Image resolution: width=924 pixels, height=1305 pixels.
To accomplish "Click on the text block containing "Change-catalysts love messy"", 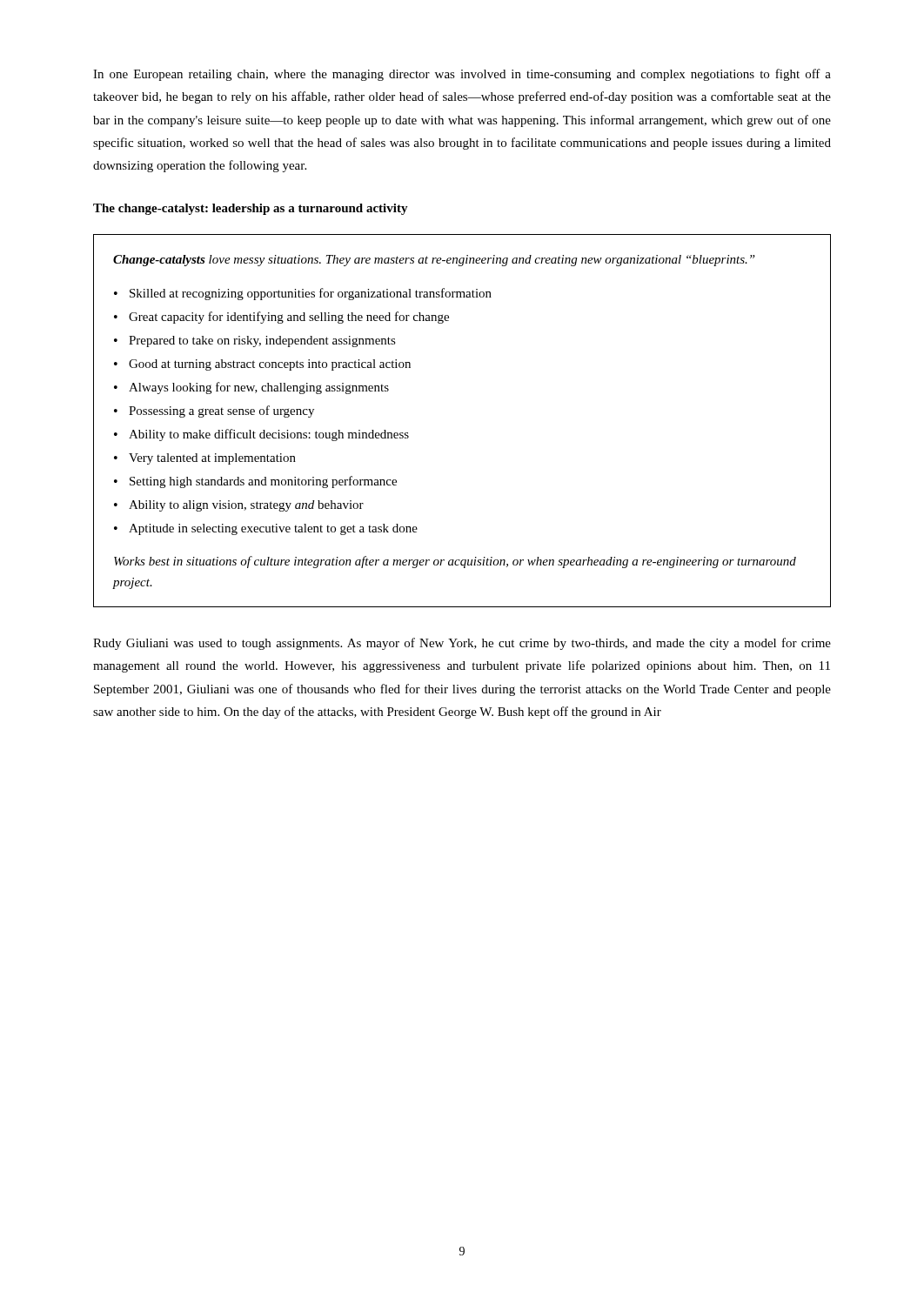I will click(x=434, y=261).
